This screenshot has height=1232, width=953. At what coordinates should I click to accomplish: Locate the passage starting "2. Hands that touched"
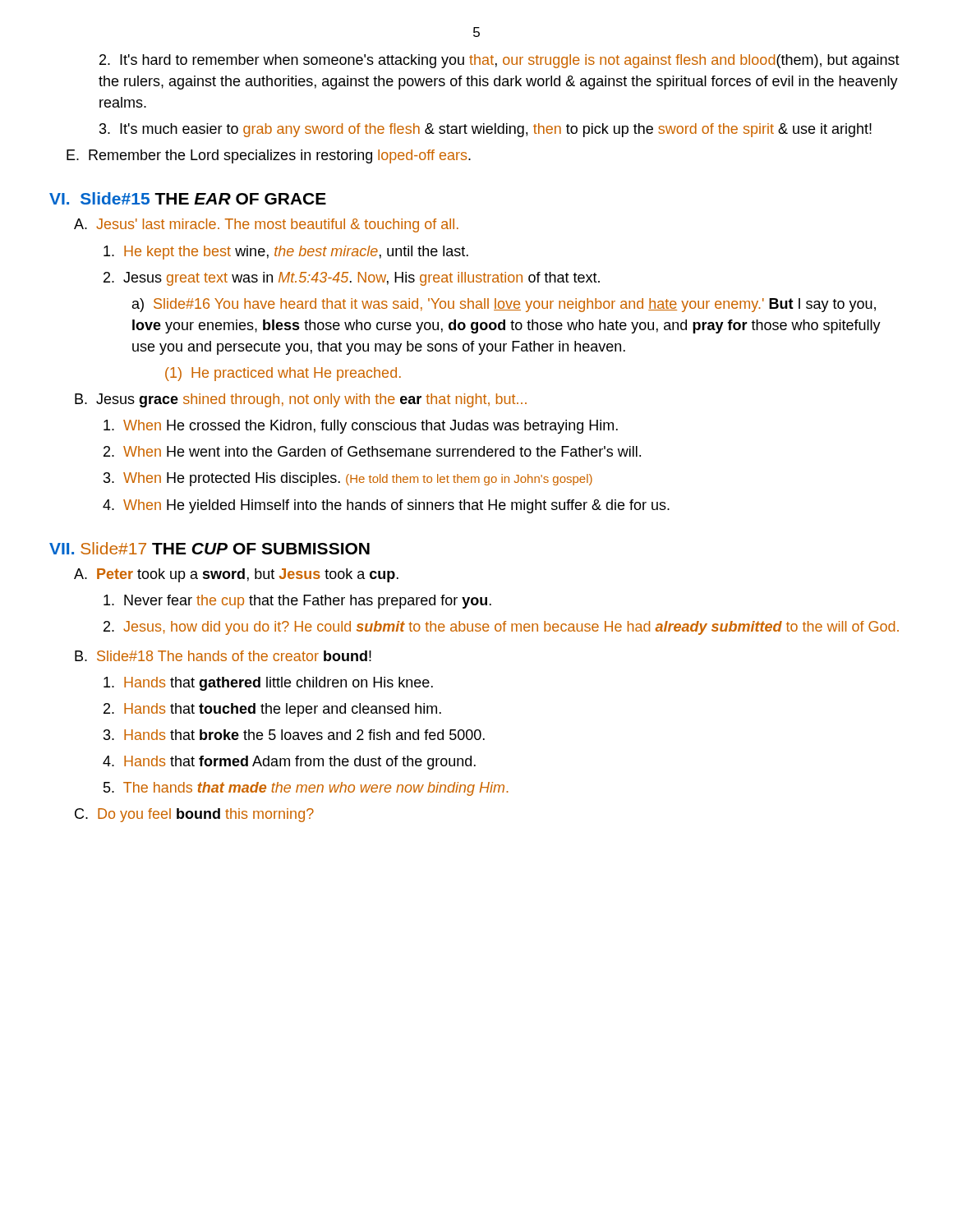[272, 709]
